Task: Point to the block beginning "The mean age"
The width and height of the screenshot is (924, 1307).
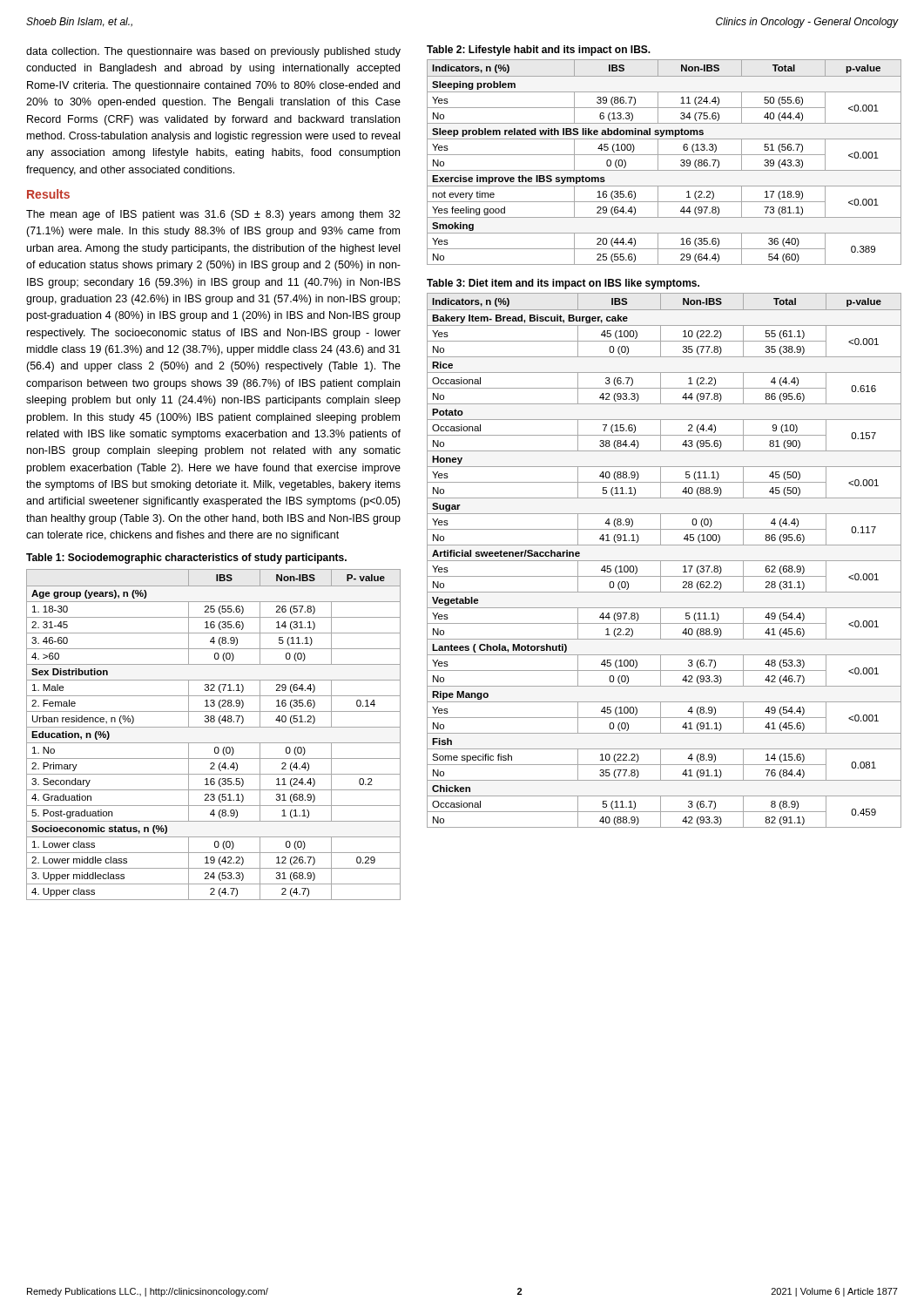Action: coord(213,375)
